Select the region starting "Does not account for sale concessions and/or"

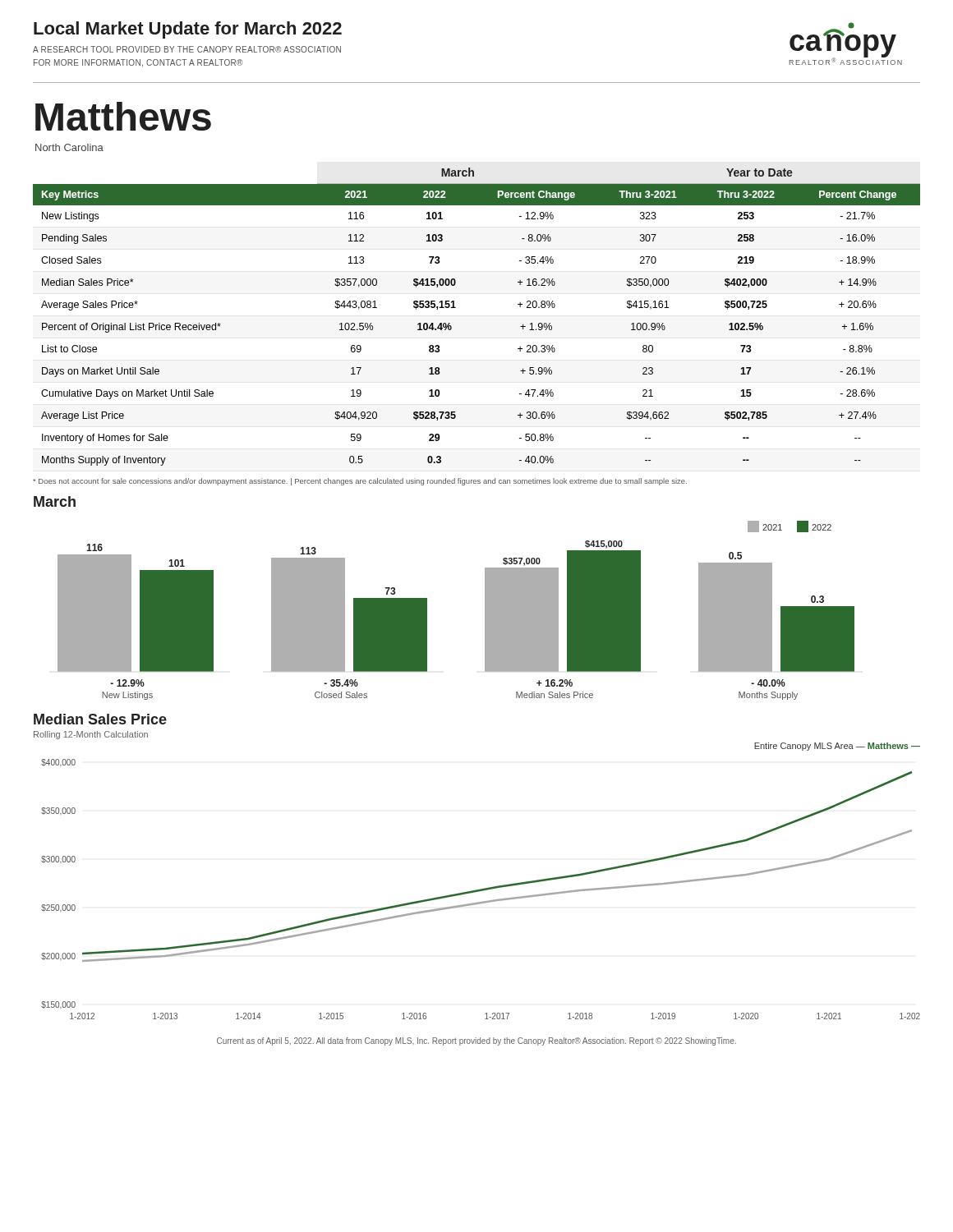pyautogui.click(x=360, y=481)
